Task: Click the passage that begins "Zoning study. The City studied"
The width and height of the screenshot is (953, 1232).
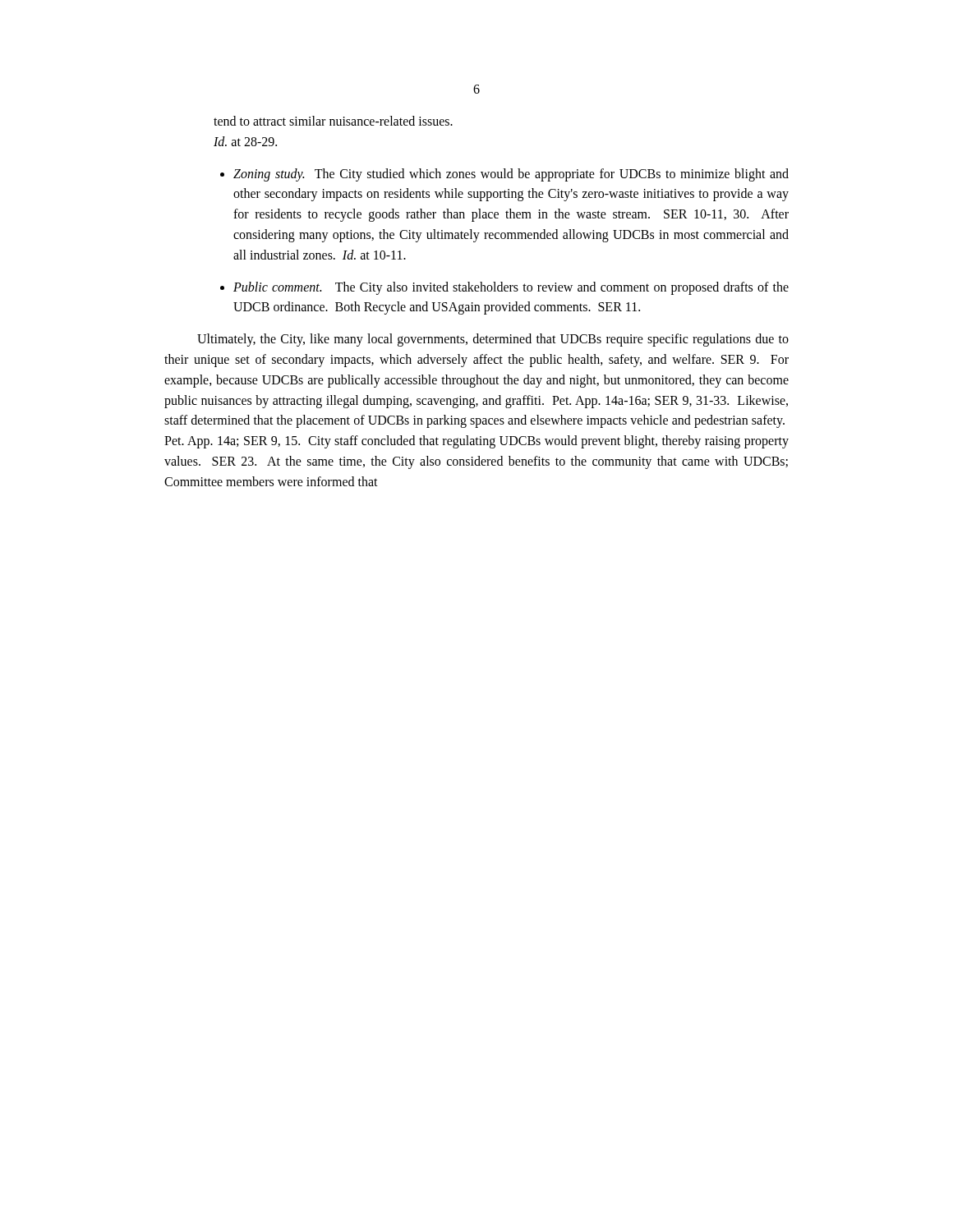Action: tap(511, 214)
